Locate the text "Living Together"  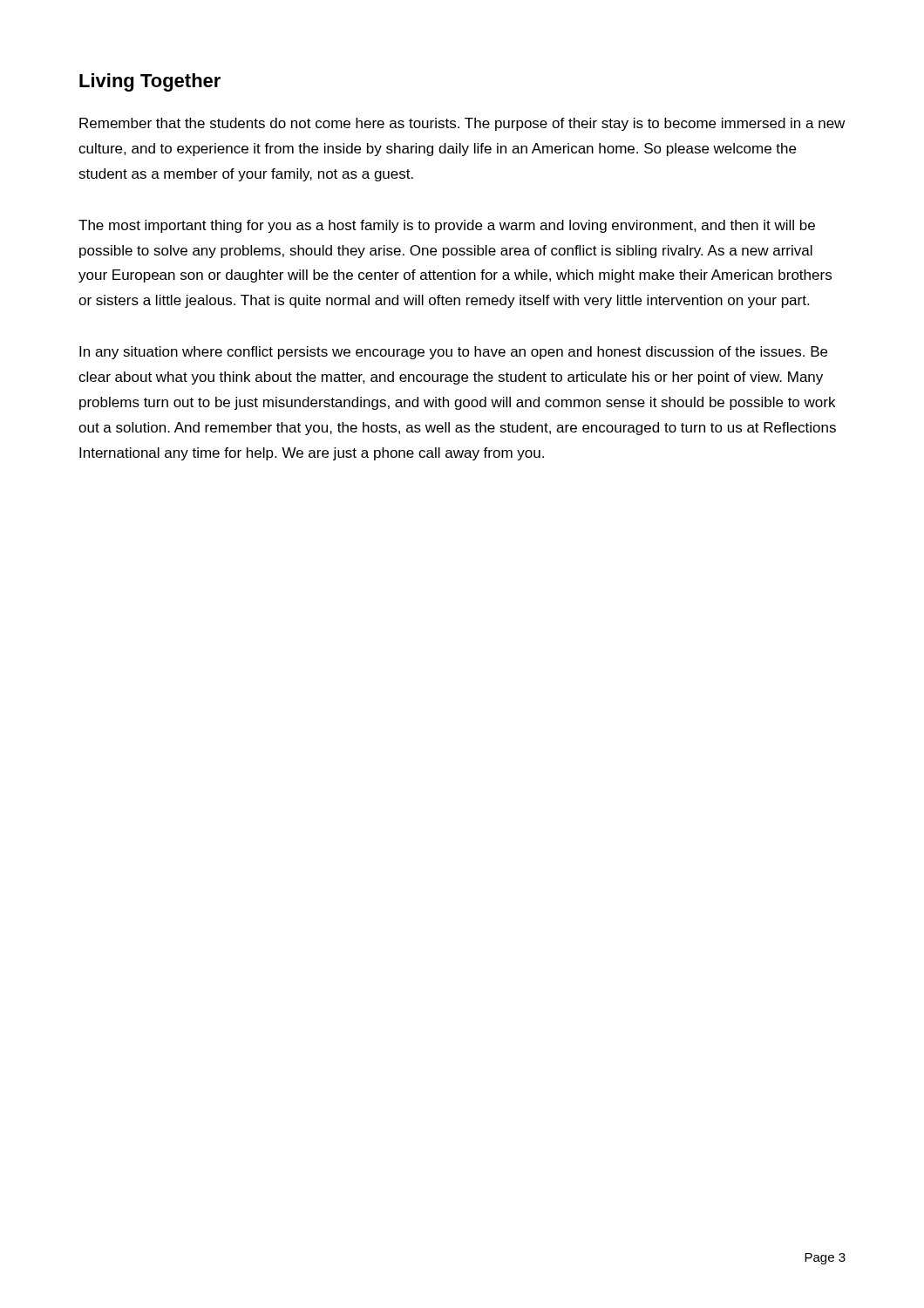(x=150, y=81)
